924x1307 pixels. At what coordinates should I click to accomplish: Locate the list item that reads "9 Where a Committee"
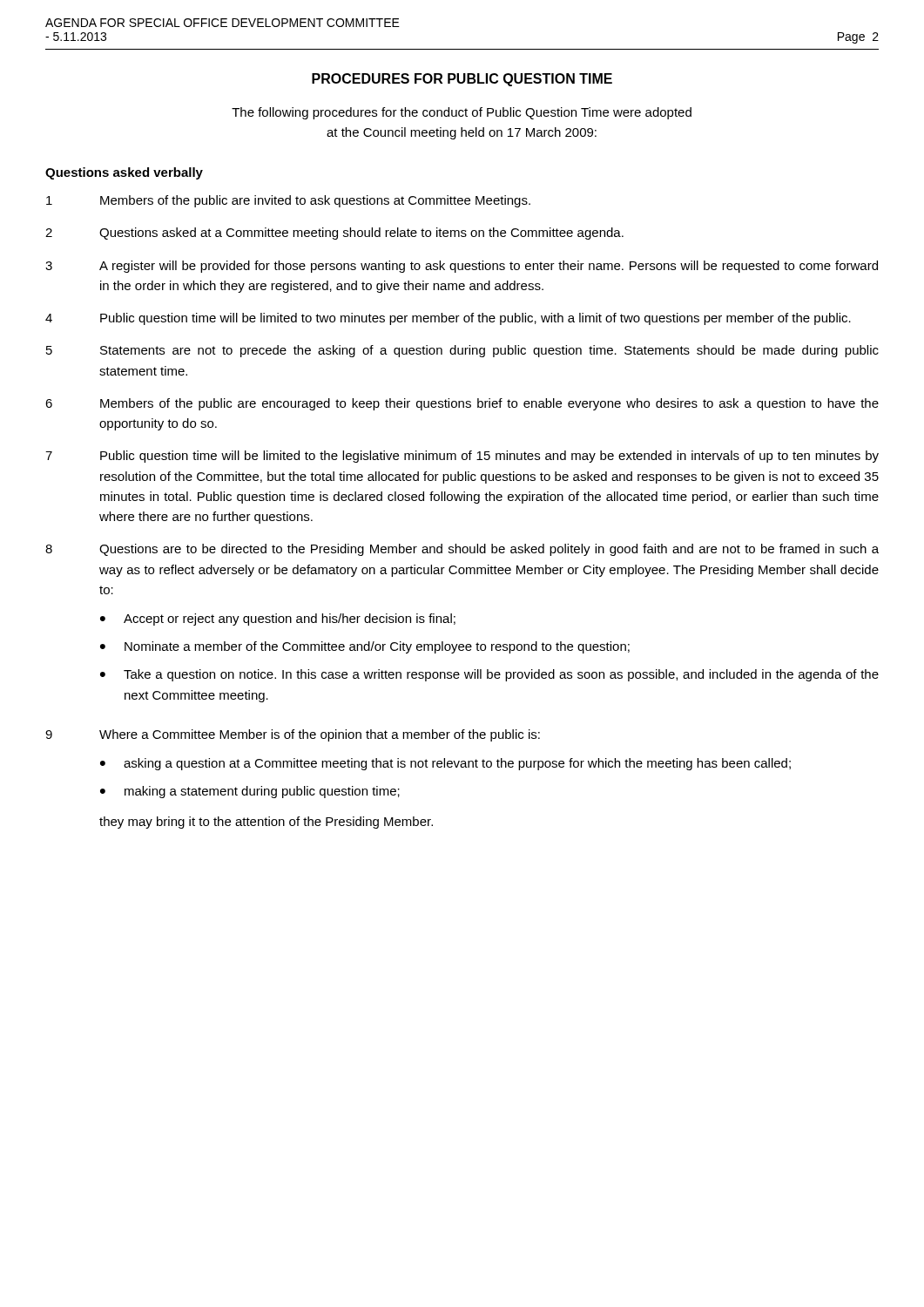click(x=462, y=777)
